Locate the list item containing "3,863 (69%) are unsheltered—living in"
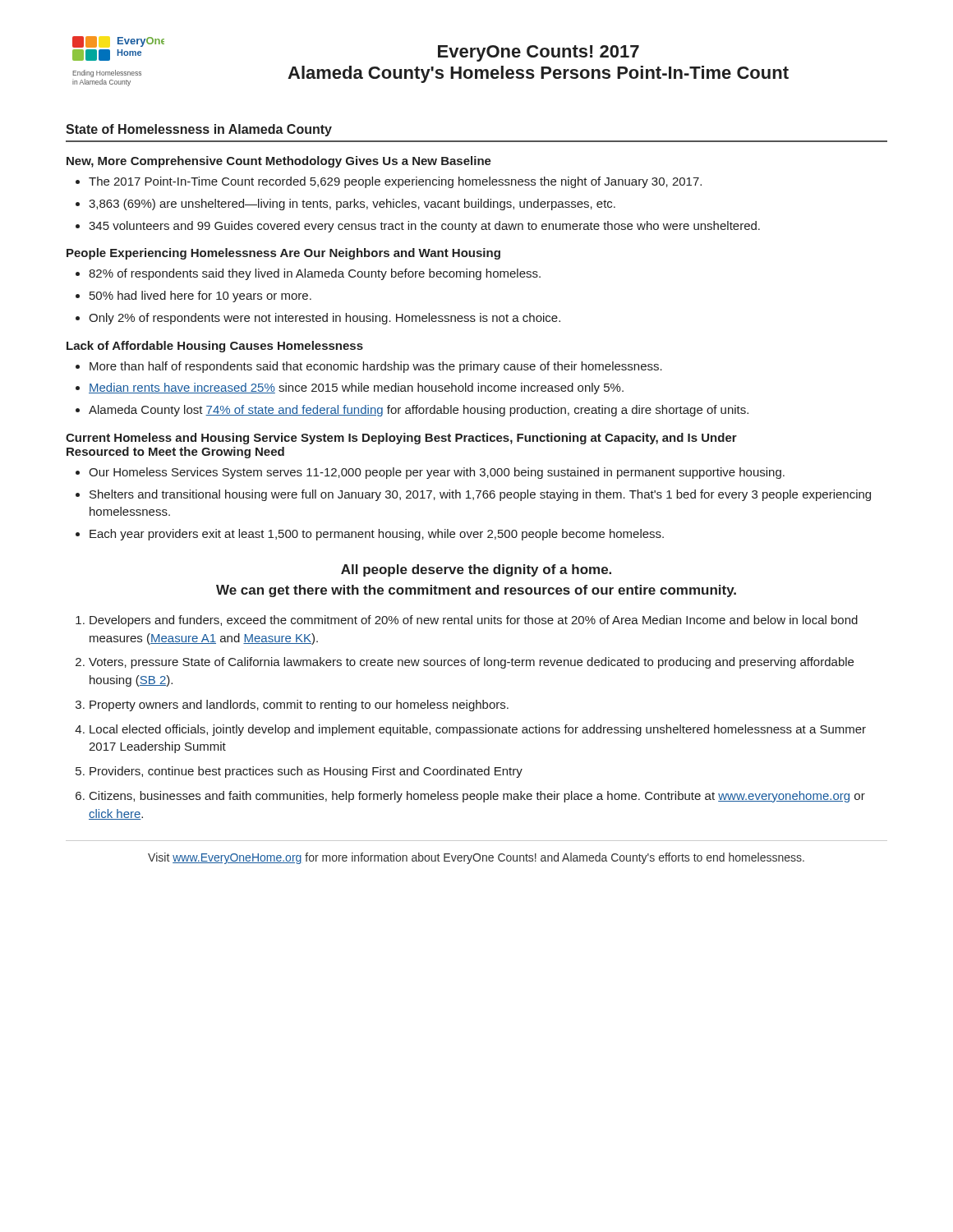Screen dimensions: 1232x953 point(352,203)
